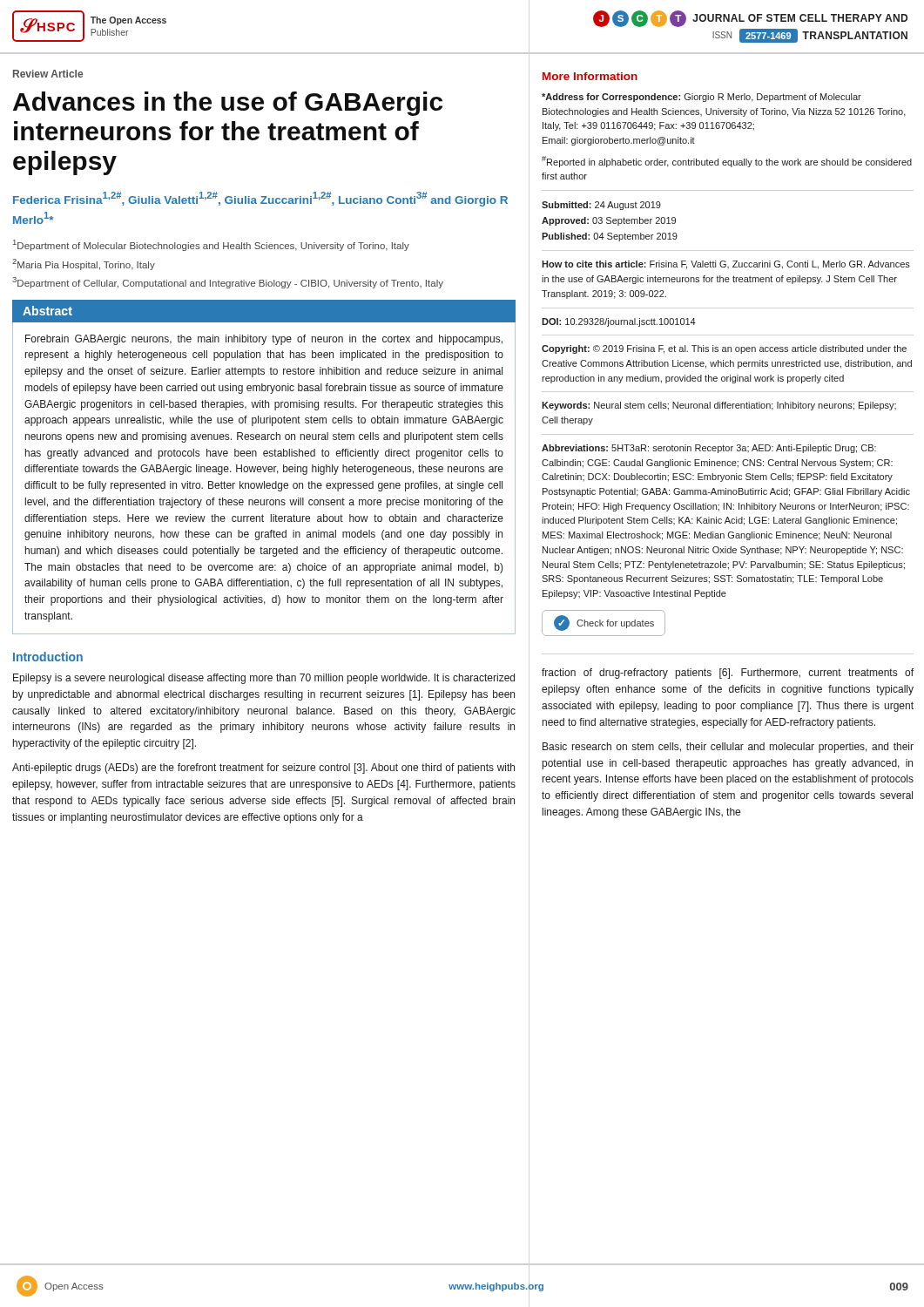Screen dimensions: 1307x924
Task: Select the element starting "Submitted: 24 August 2019"
Action: [610, 220]
